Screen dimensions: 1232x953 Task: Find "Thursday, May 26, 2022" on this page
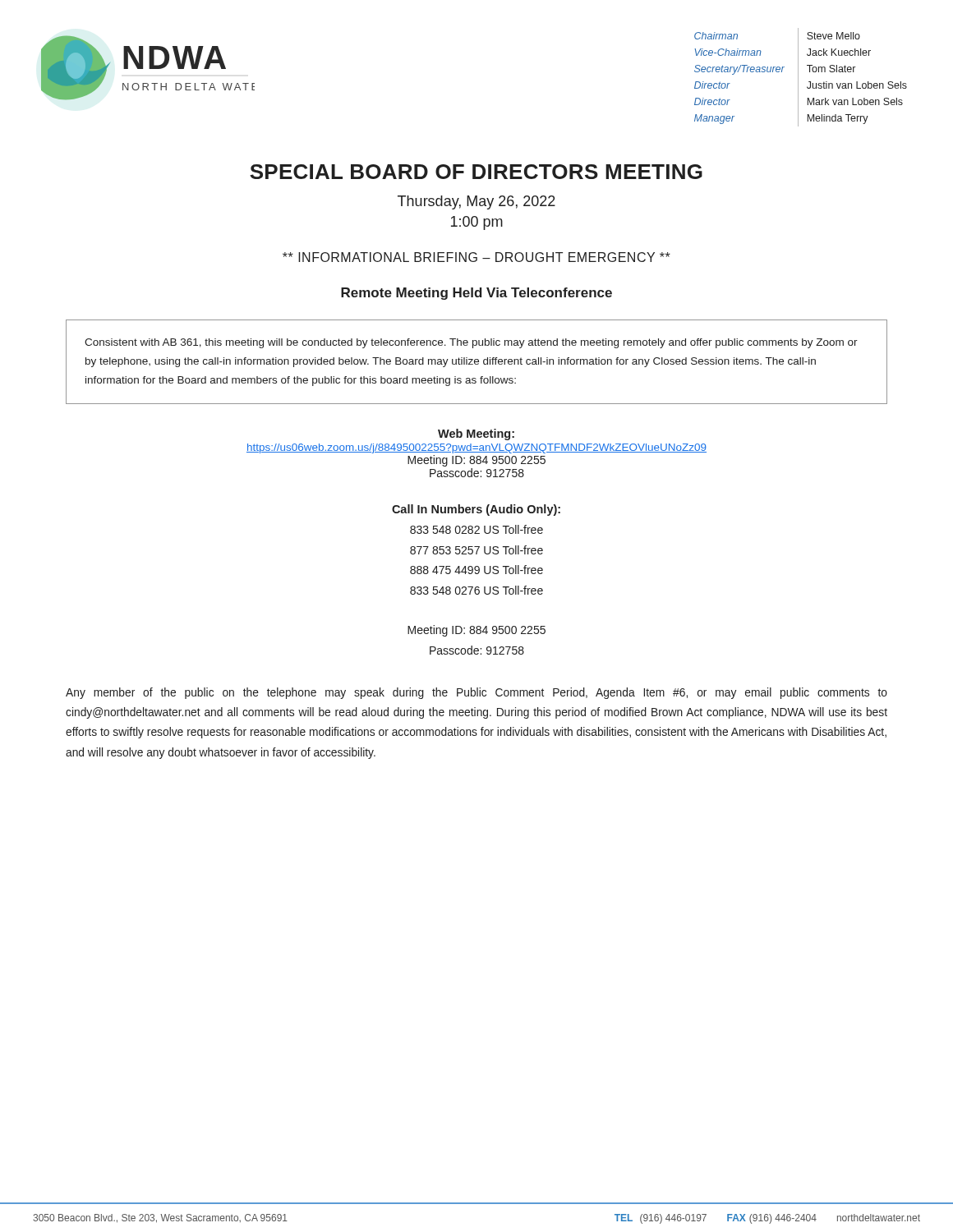(x=476, y=201)
